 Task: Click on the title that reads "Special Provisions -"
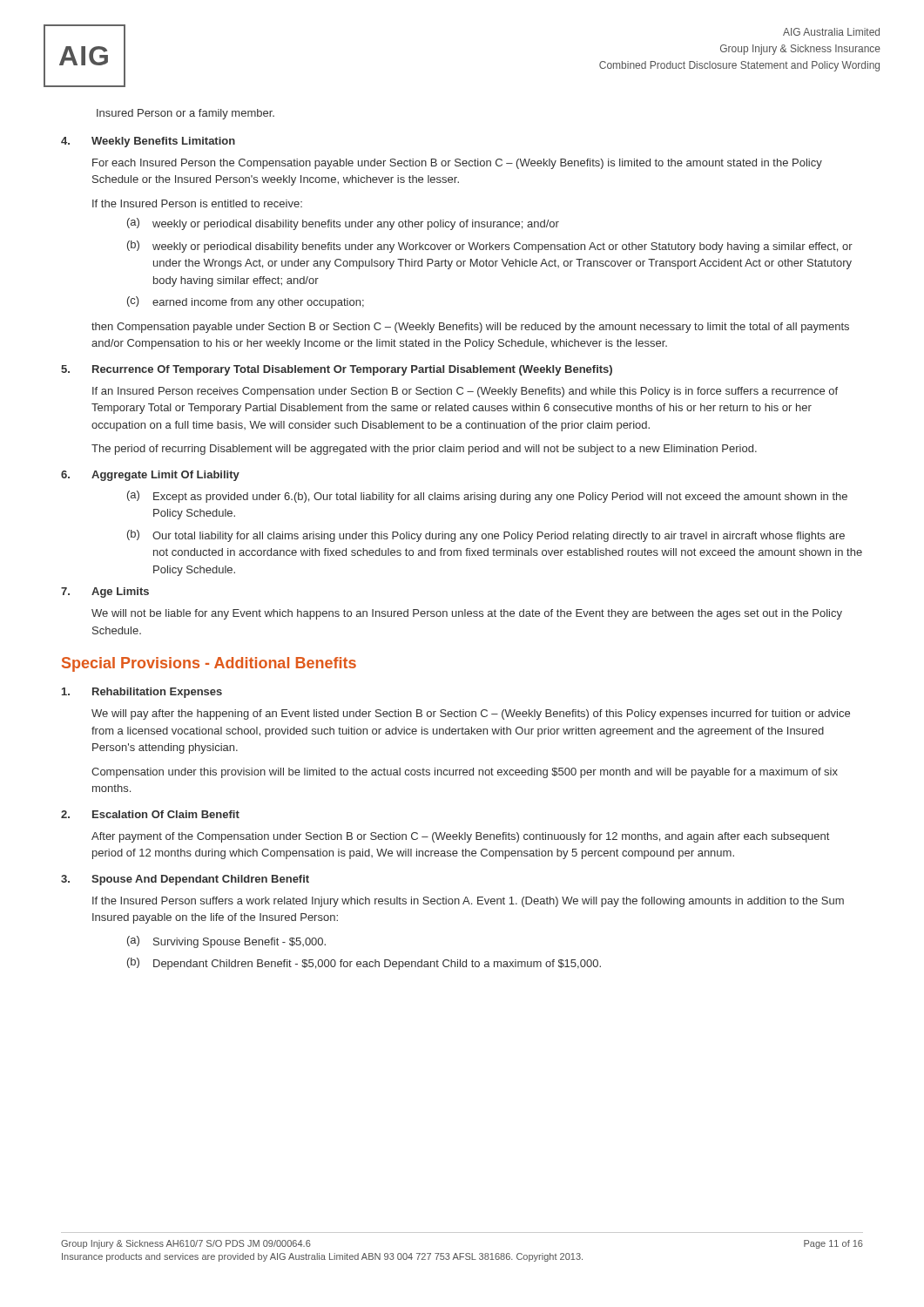pyautogui.click(x=209, y=663)
